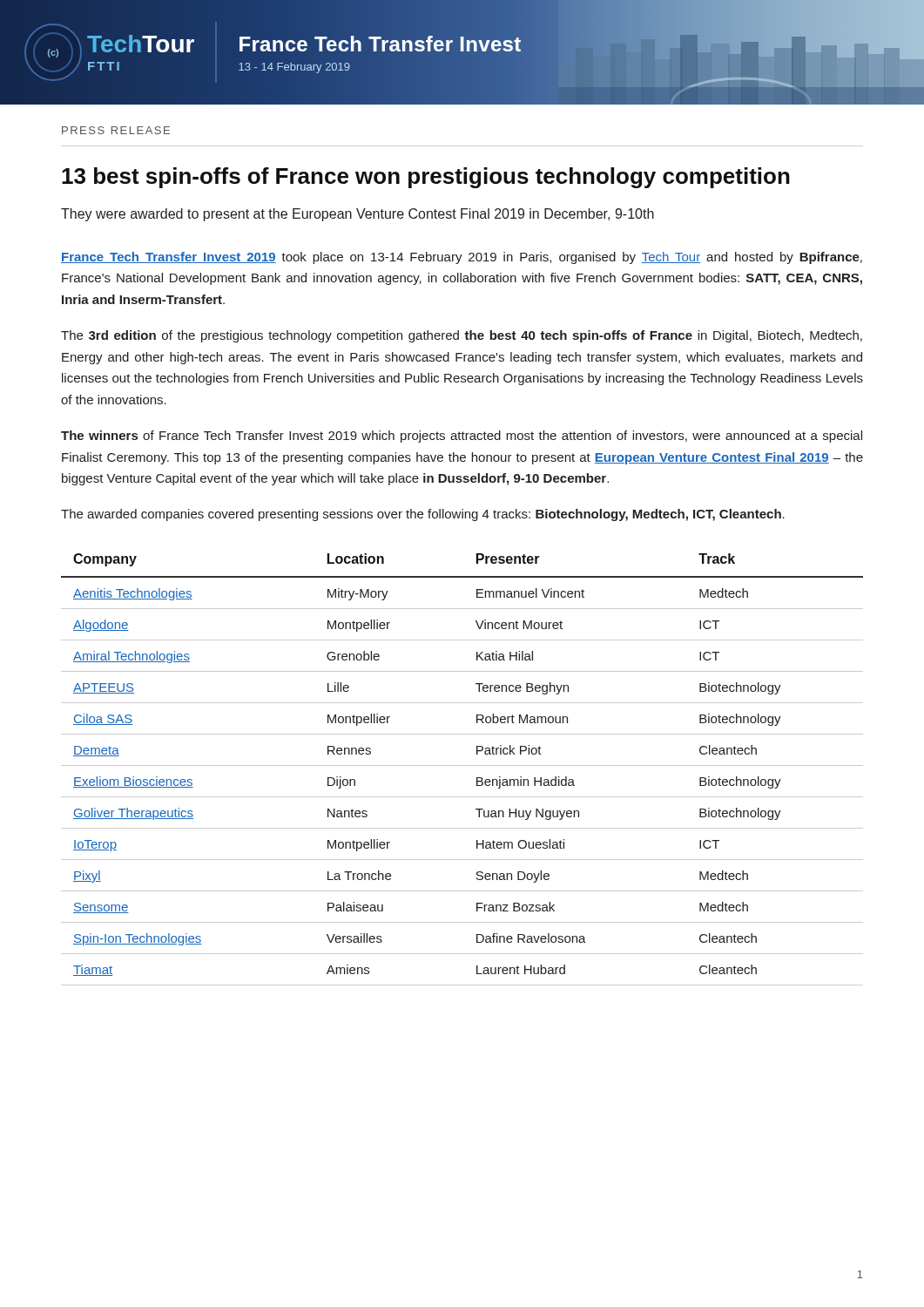Find the element starting "France Tech Transfer Invest 2019 took"
924x1307 pixels.
pos(462,278)
